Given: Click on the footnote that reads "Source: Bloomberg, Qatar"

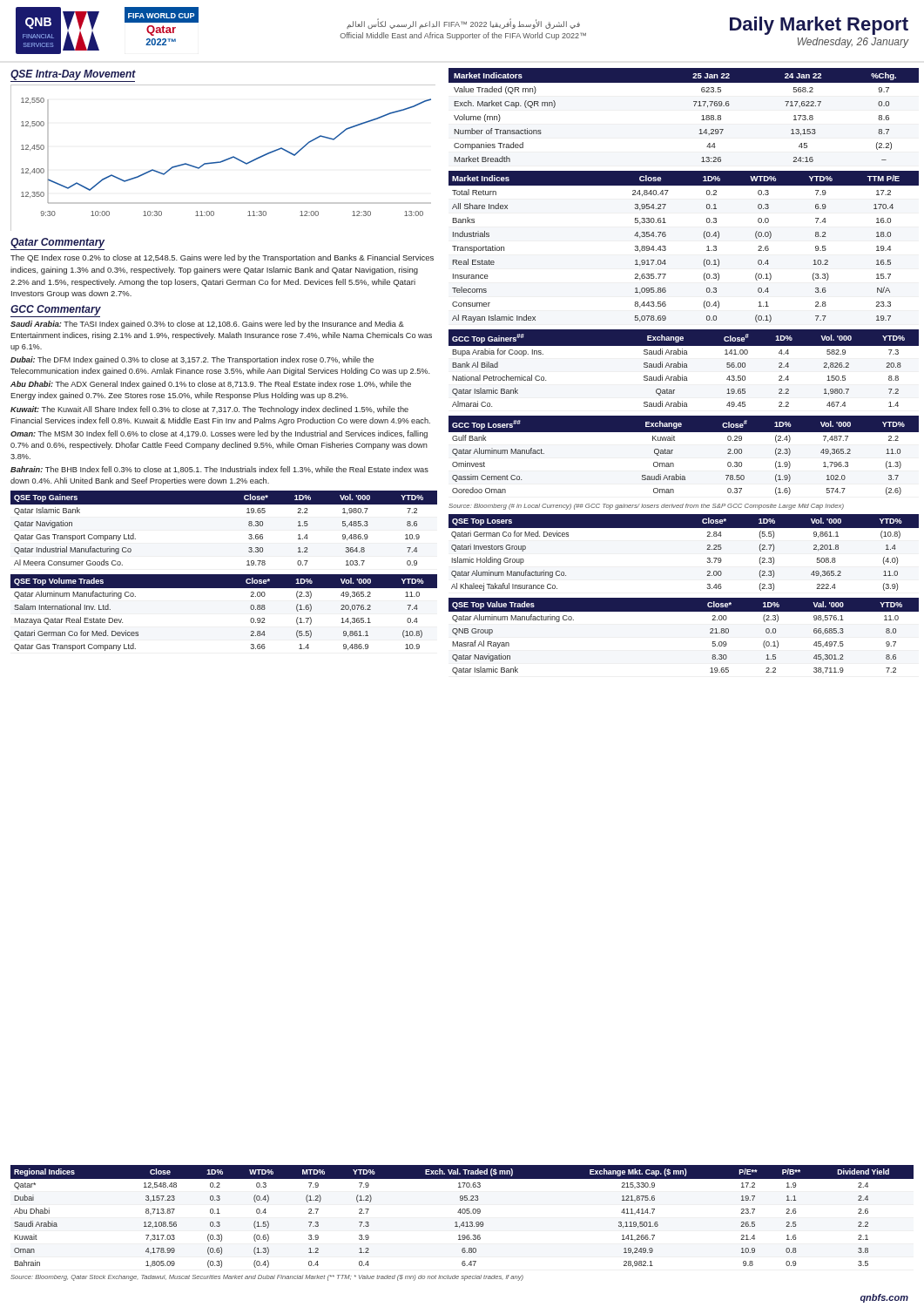Looking at the screenshot, I should (267, 1277).
